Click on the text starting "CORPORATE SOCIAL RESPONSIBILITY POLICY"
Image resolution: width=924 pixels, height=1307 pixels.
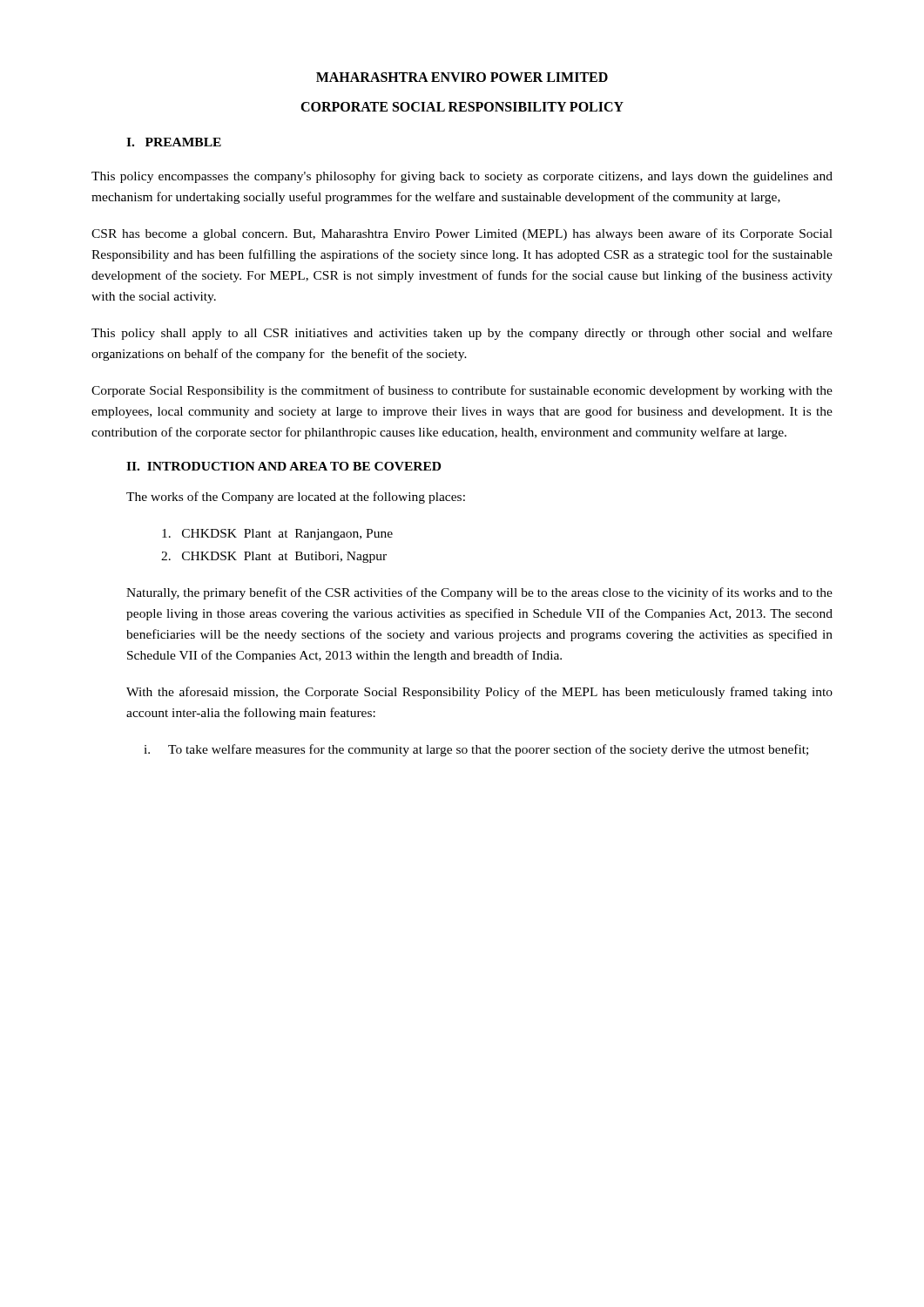(x=462, y=107)
